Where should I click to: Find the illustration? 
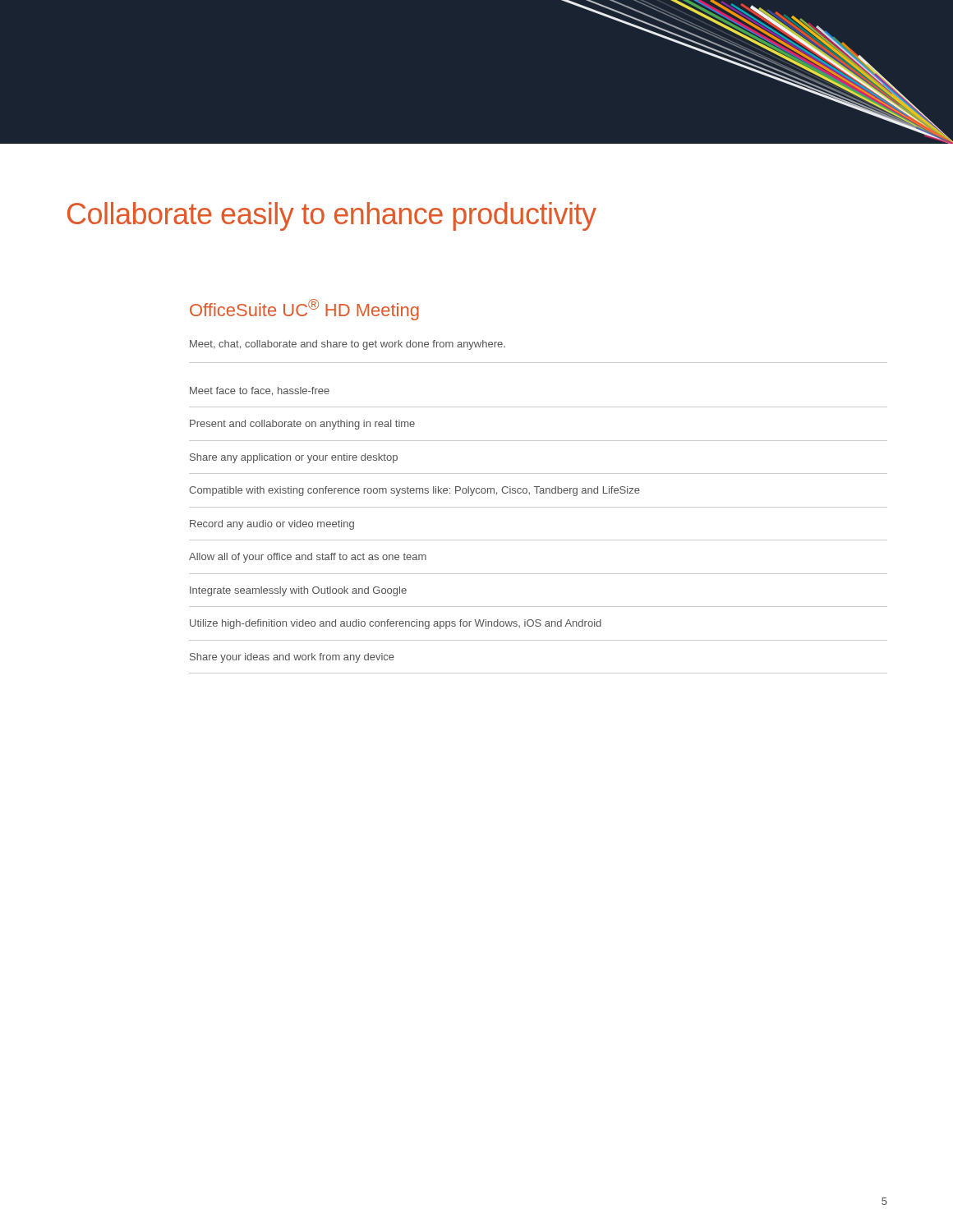476,72
